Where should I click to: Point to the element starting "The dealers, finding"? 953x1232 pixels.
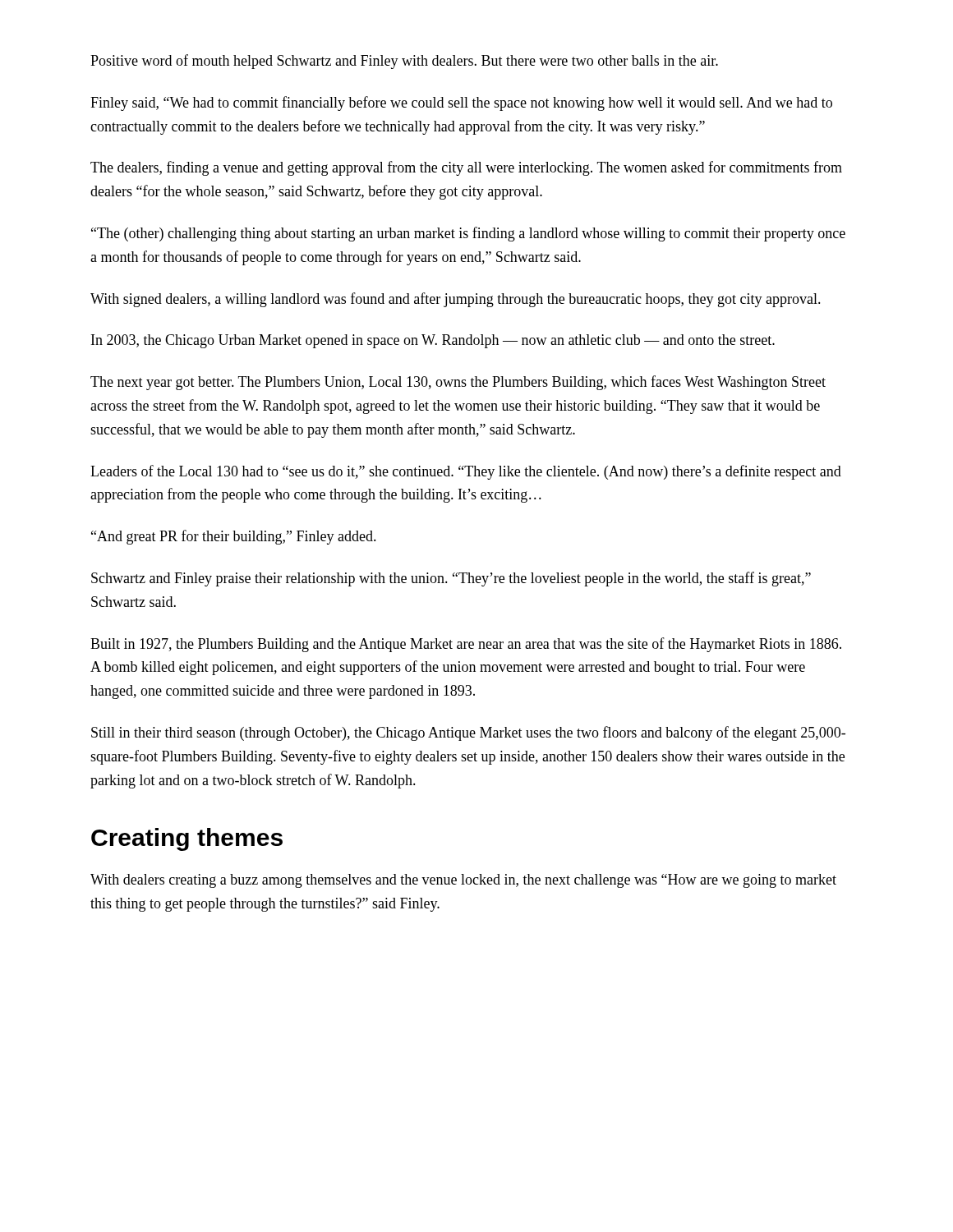point(466,180)
